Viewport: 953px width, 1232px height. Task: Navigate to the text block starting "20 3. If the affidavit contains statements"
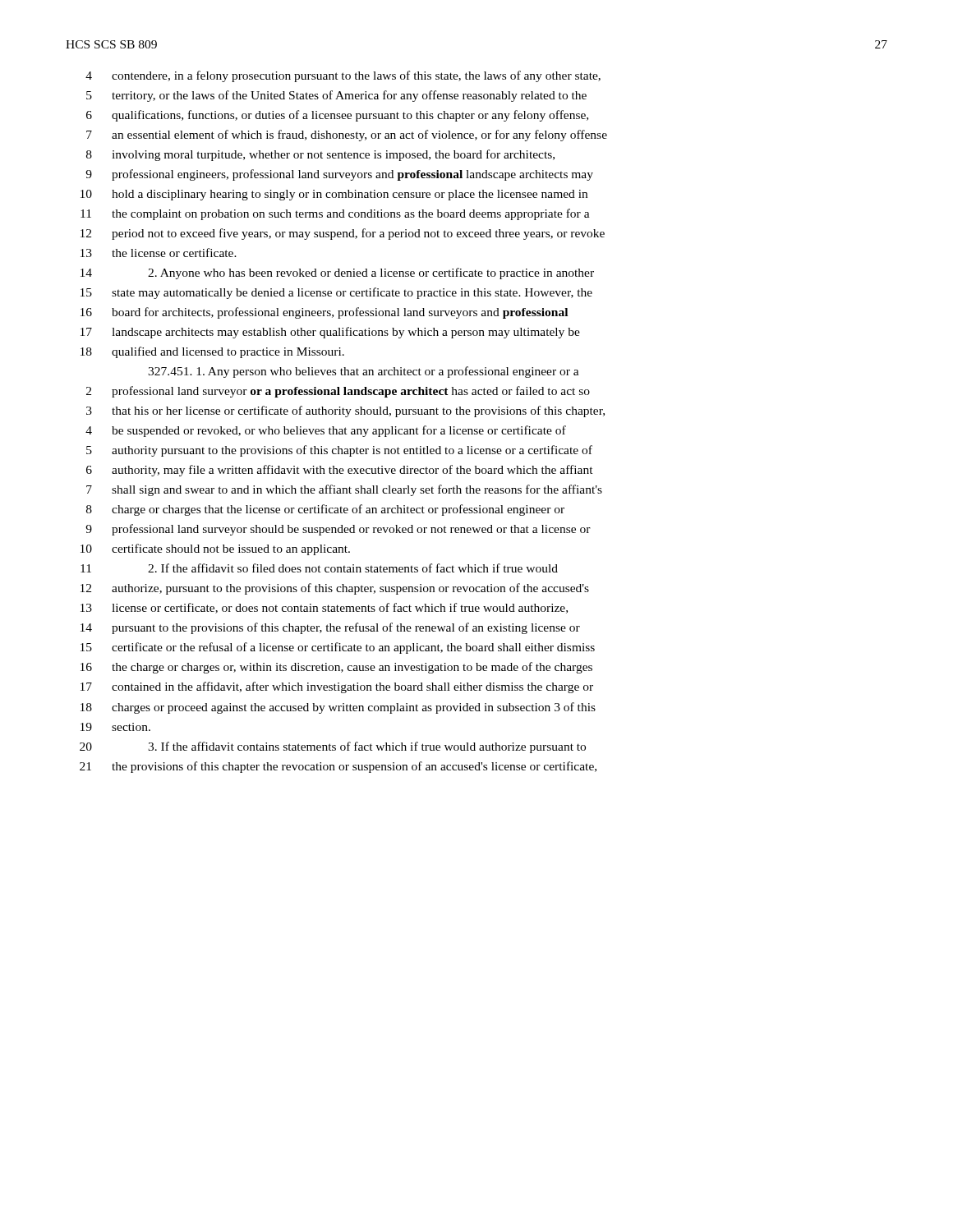point(476,756)
